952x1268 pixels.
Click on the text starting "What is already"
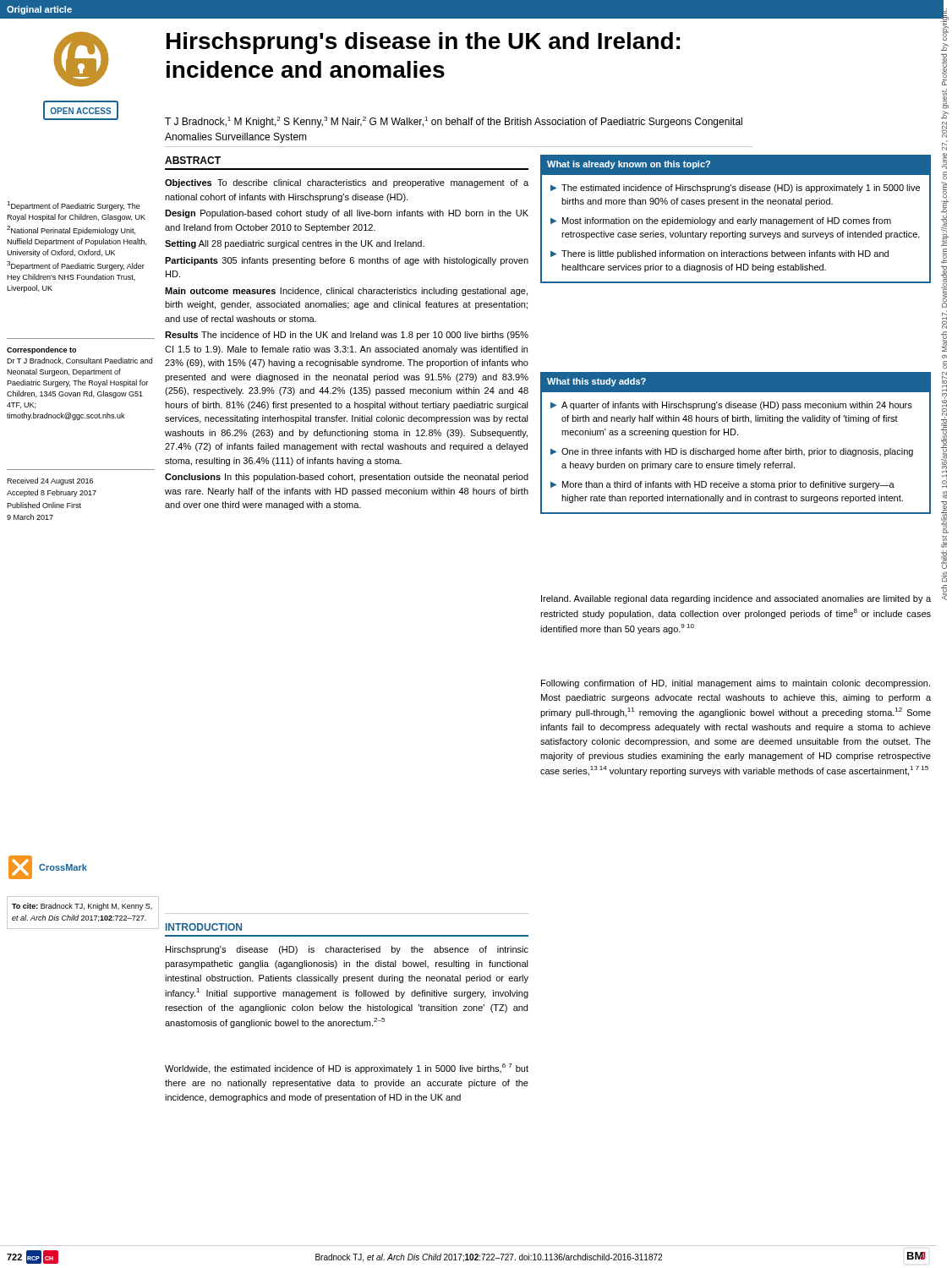pos(629,164)
